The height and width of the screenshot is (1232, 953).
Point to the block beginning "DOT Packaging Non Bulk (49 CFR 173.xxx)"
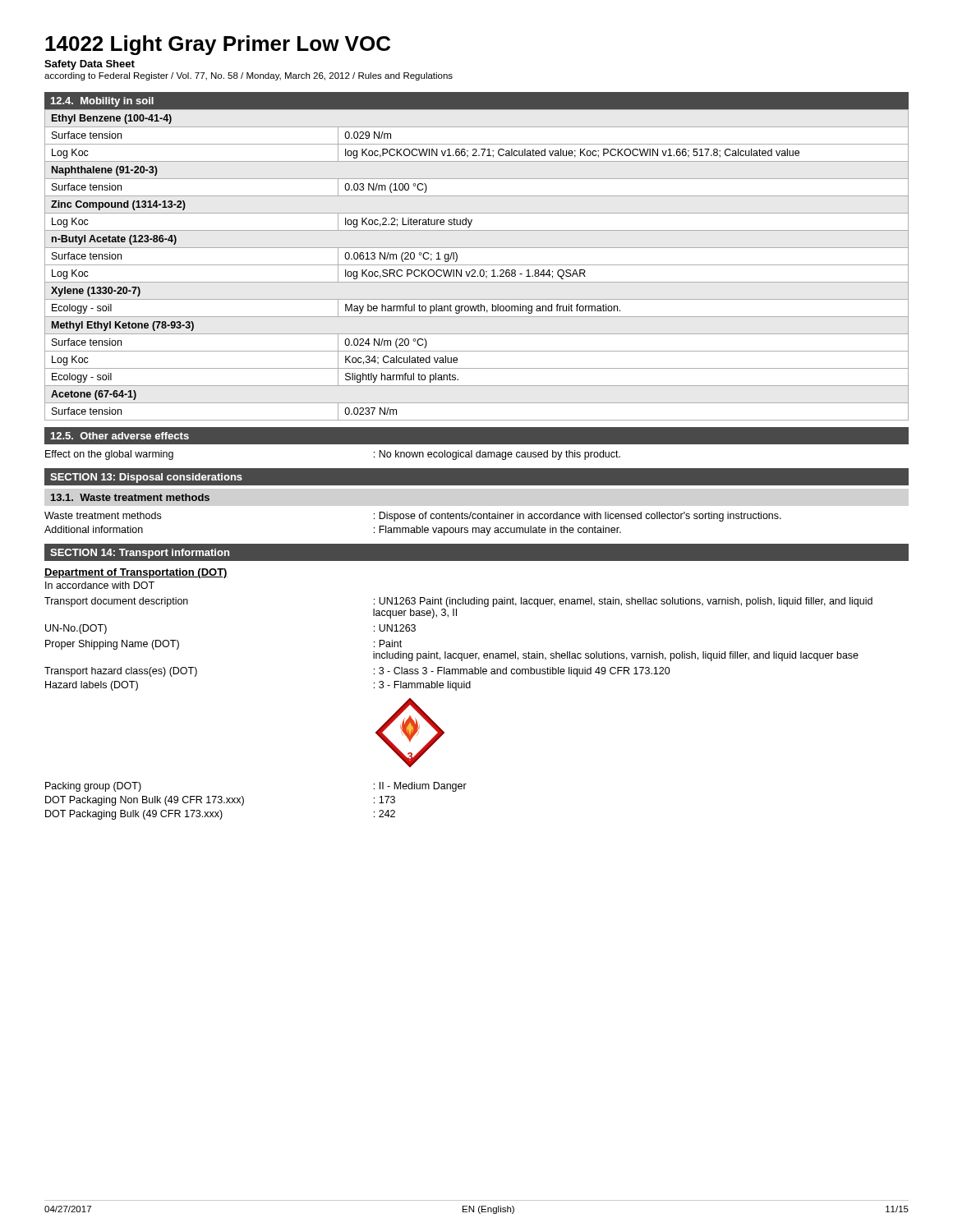pos(220,801)
